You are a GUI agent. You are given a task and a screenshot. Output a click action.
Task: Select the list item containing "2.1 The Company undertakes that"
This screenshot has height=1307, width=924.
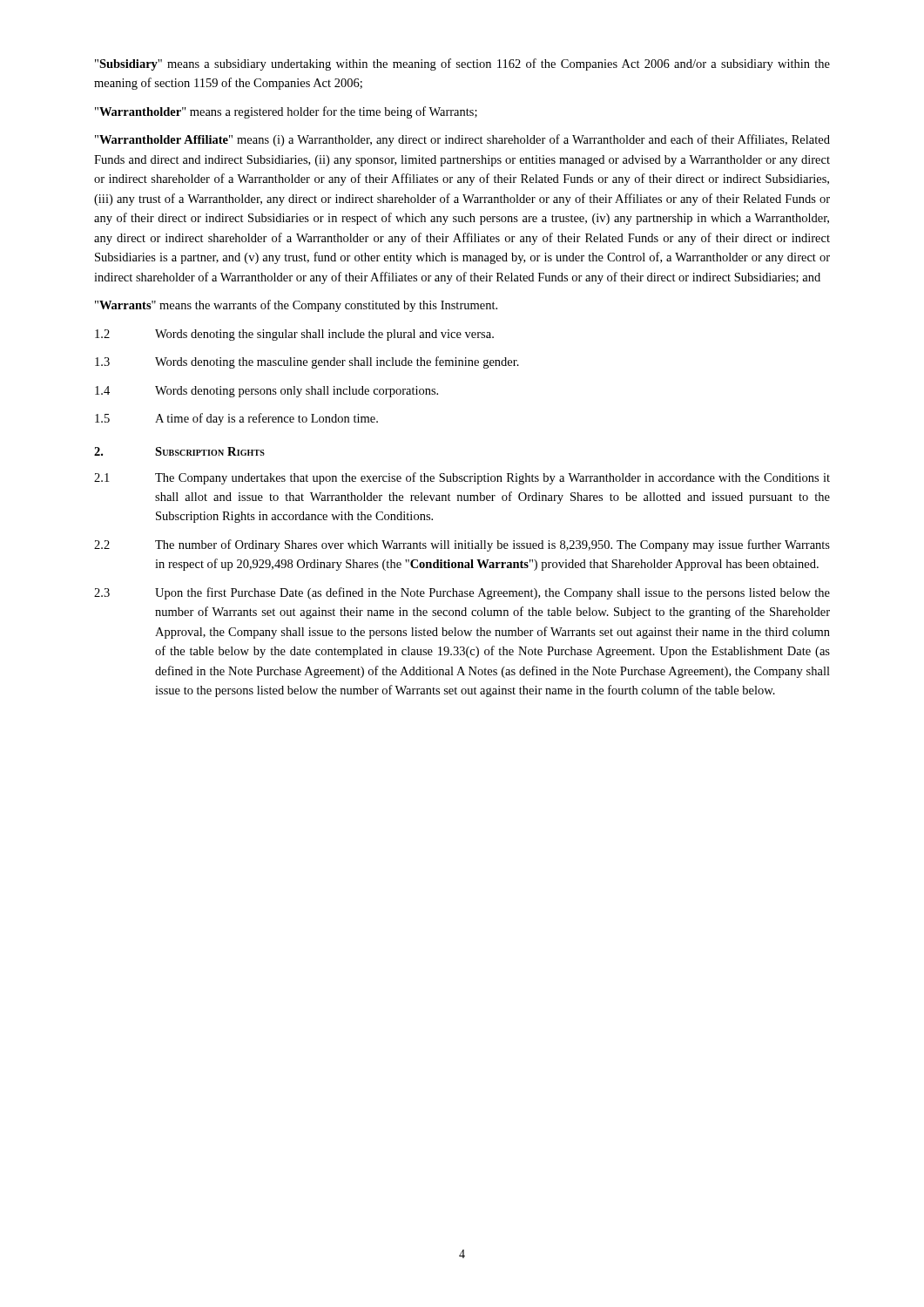(462, 497)
